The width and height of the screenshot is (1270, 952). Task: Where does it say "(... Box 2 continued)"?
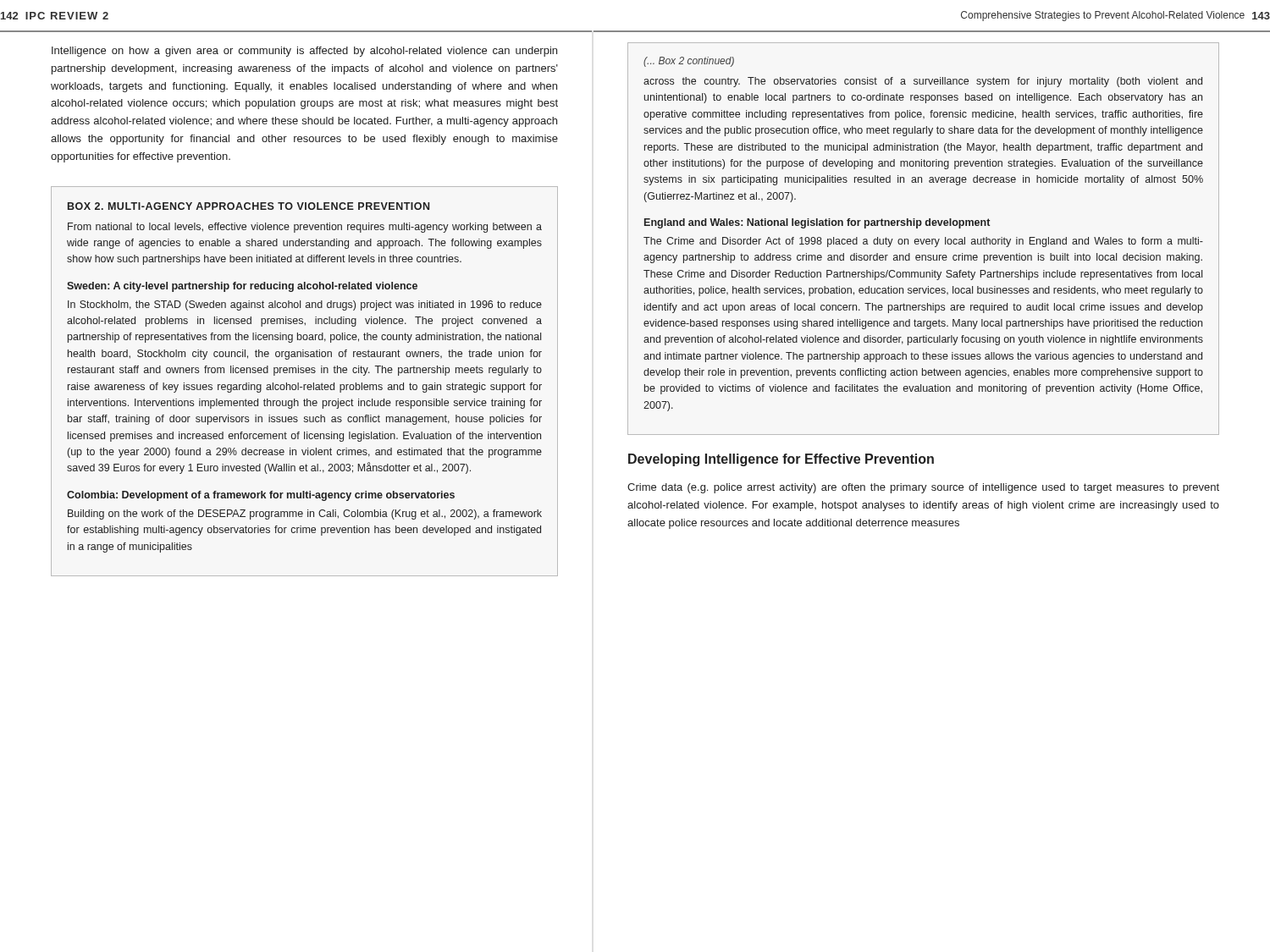[689, 62]
